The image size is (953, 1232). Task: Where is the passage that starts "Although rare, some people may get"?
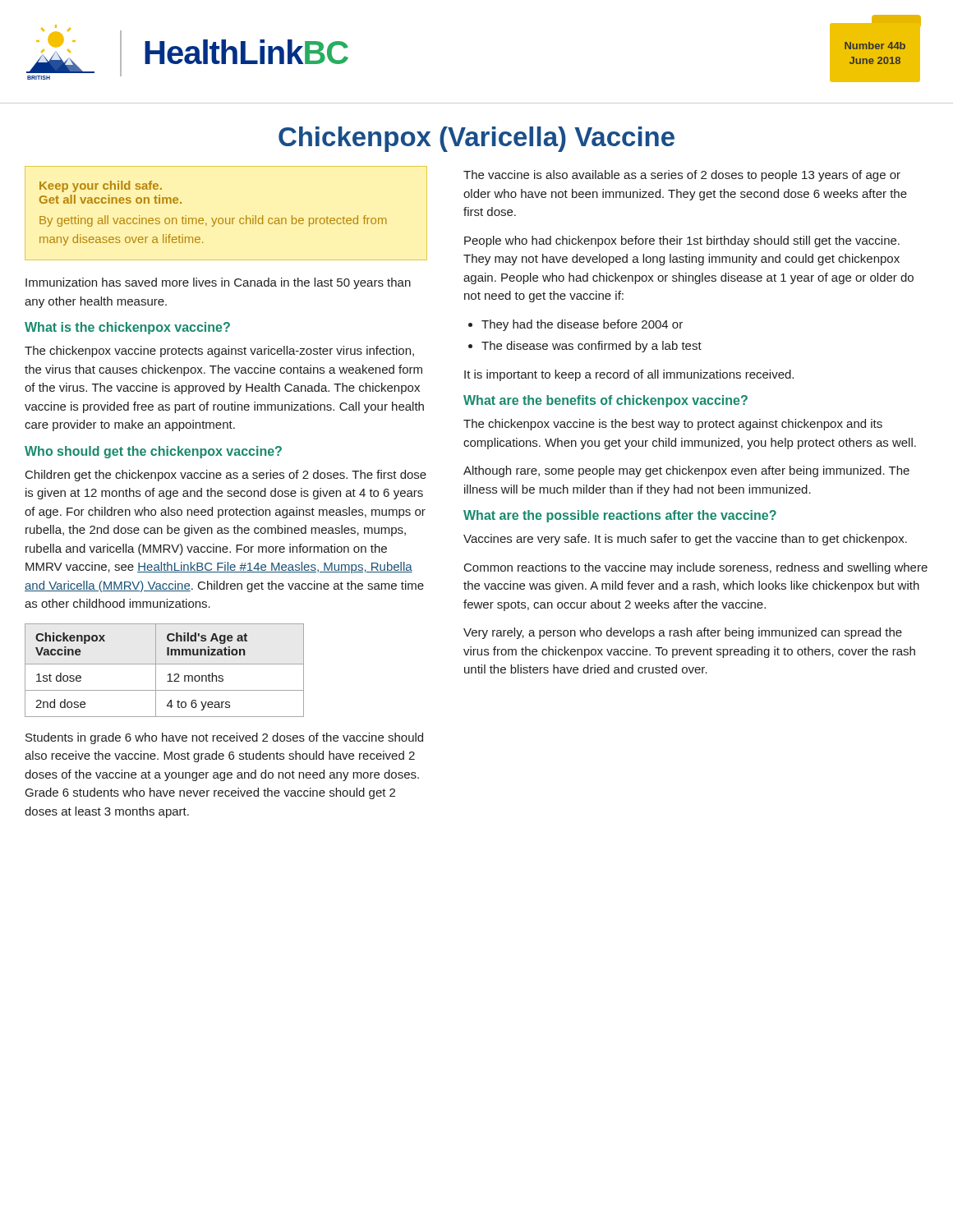pyautogui.click(x=696, y=480)
